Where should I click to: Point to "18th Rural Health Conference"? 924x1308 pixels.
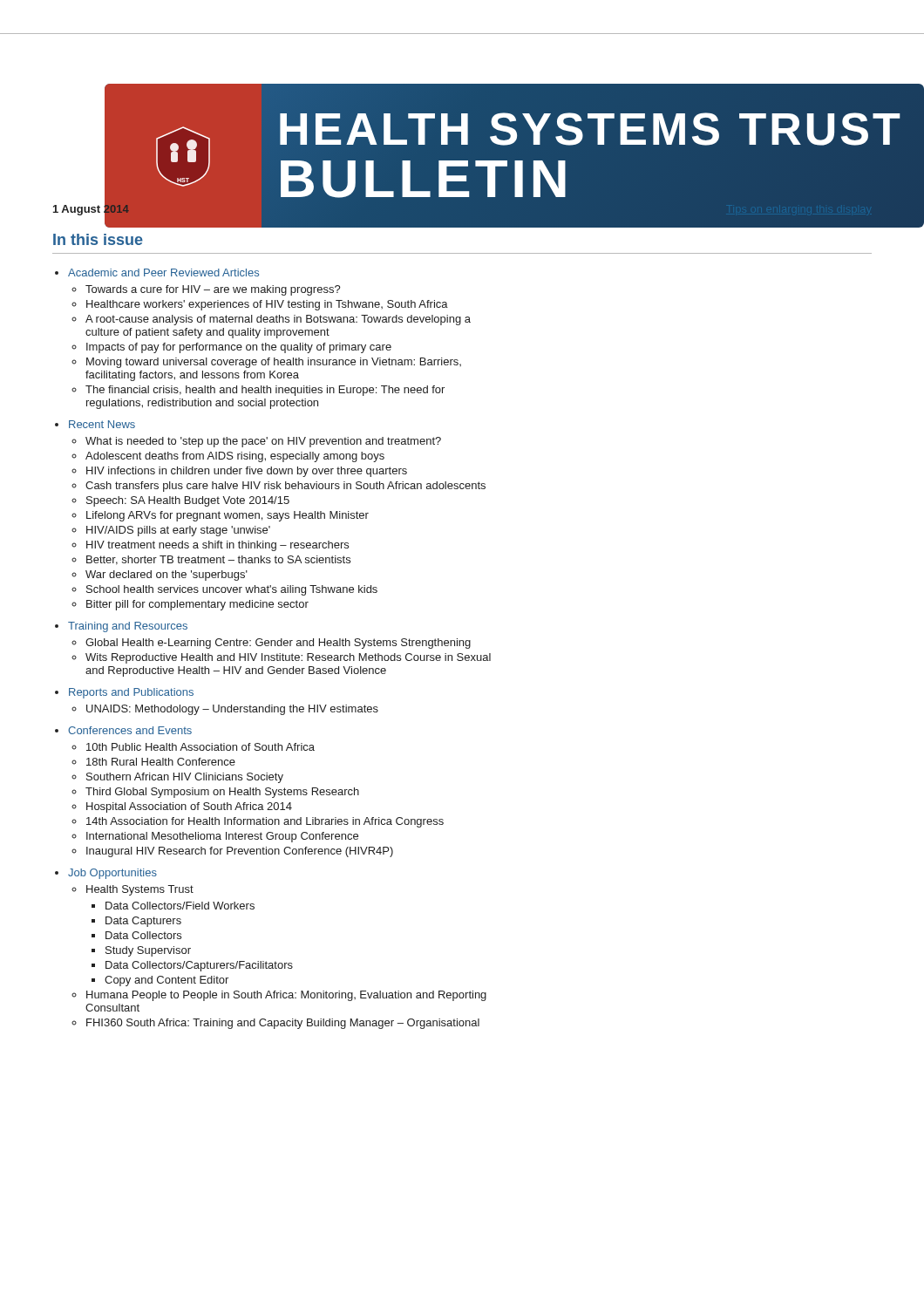(160, 762)
